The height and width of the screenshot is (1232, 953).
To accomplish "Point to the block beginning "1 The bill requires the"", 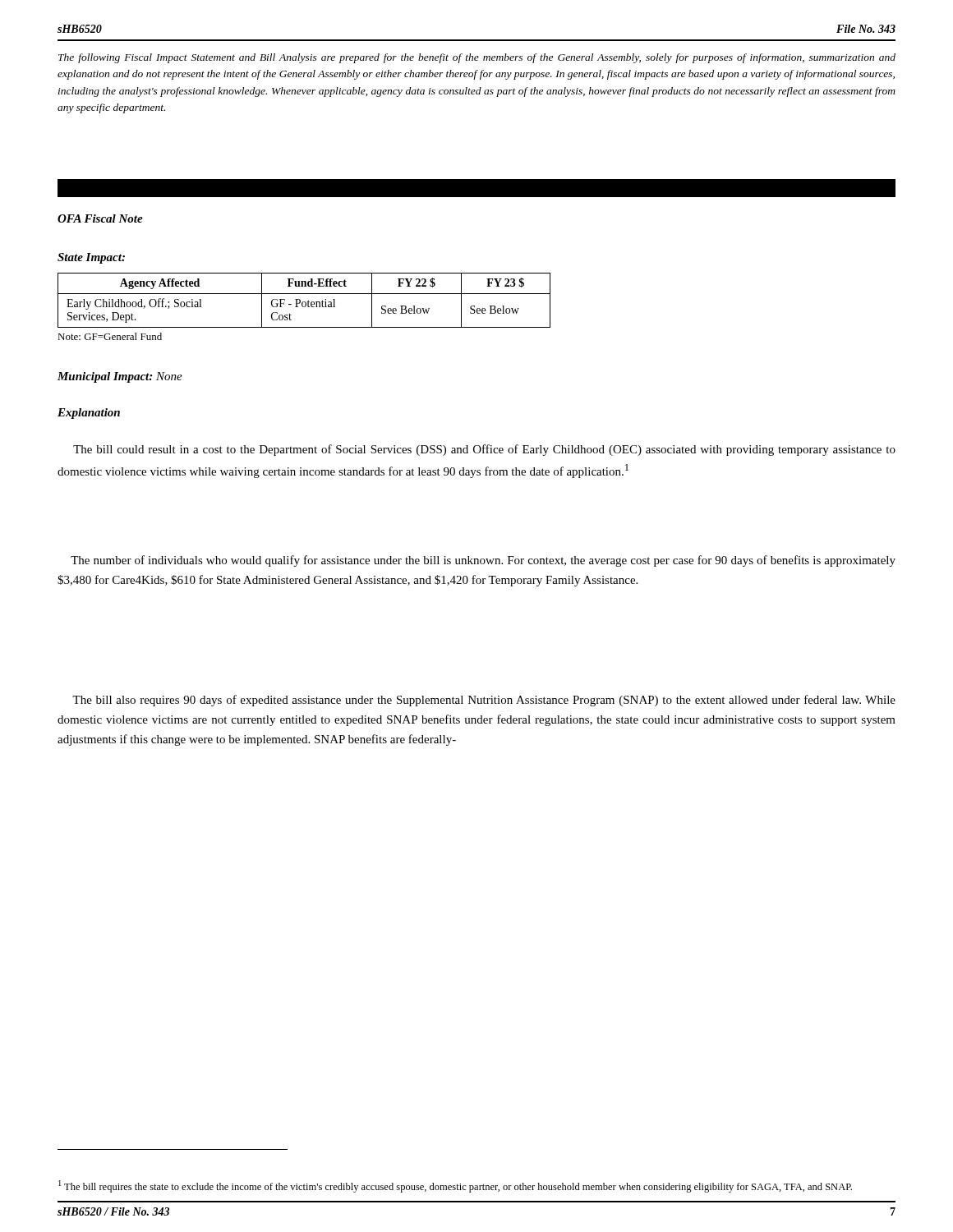I will tap(455, 1185).
